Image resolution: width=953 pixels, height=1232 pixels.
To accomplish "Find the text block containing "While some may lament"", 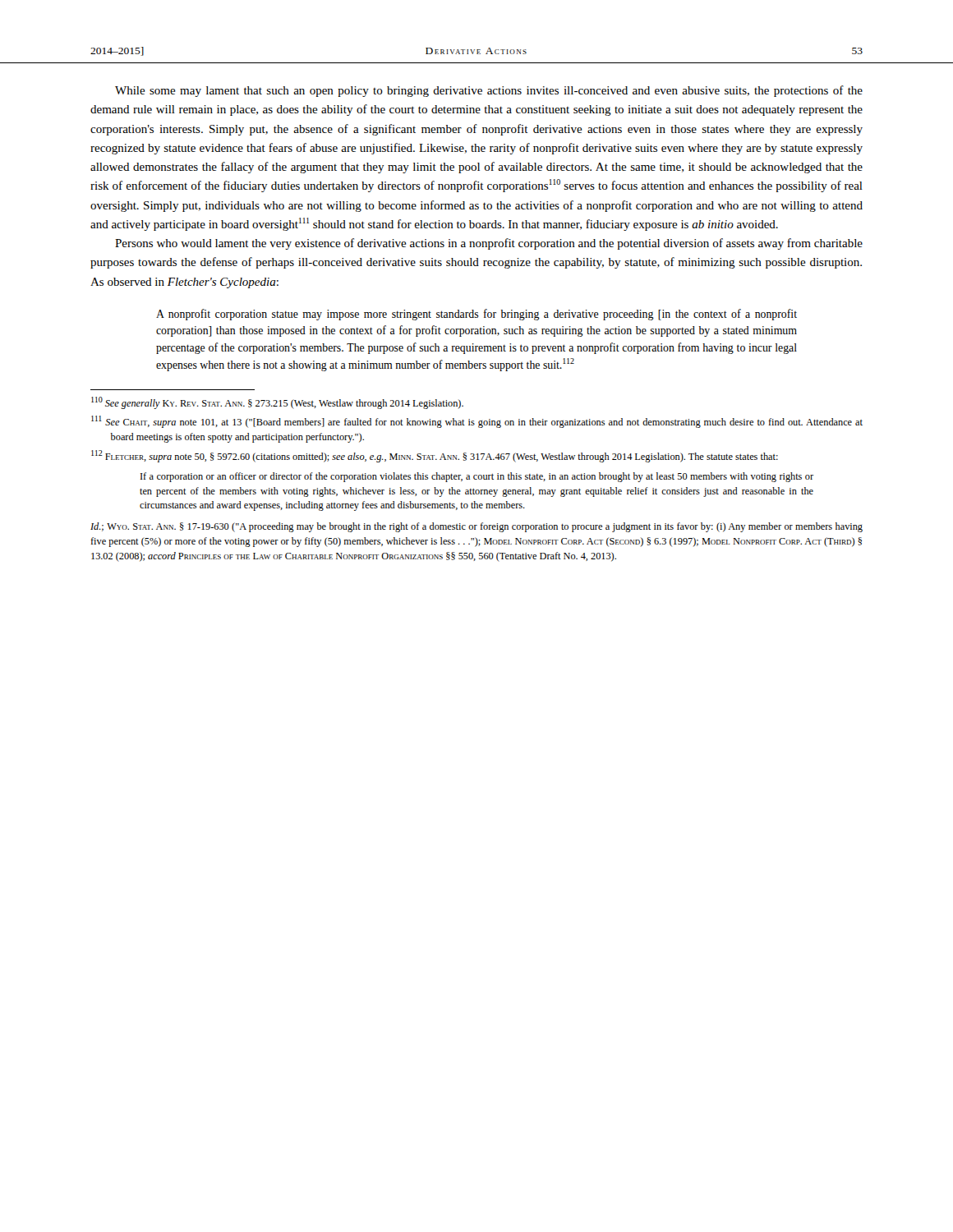I will coord(476,158).
